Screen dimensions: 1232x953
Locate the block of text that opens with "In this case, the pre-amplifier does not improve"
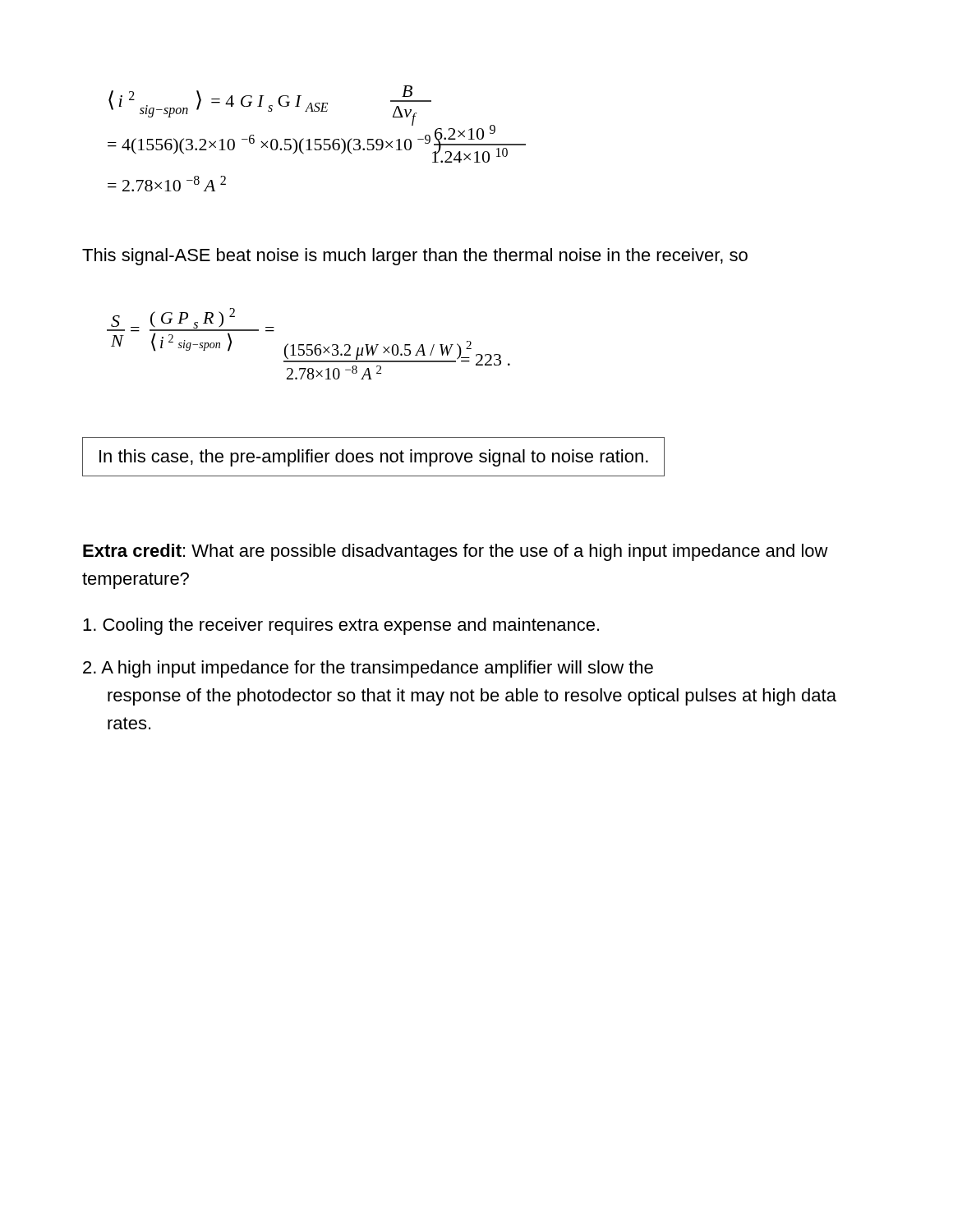374,456
